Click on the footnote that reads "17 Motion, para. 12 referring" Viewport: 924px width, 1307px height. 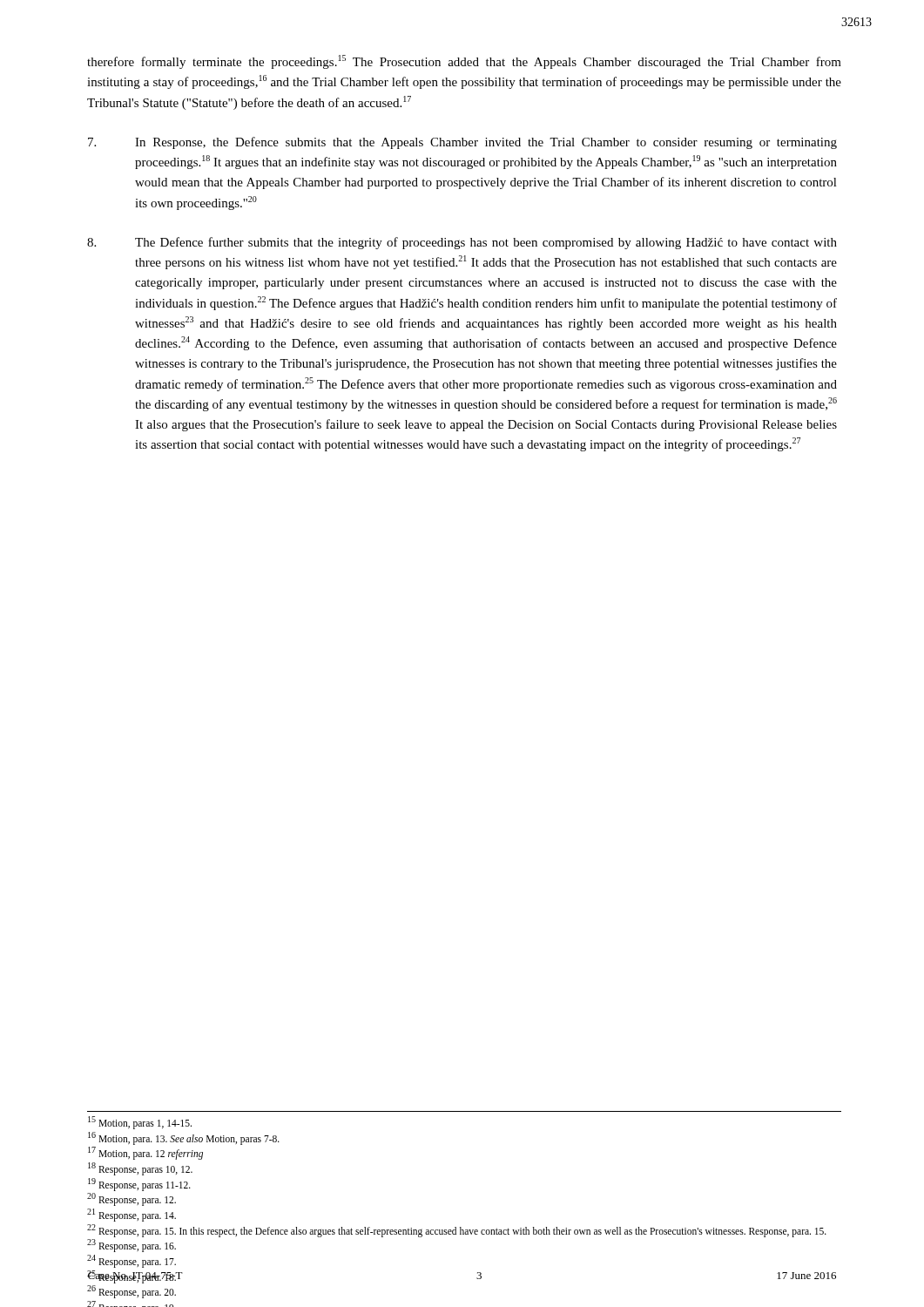pyautogui.click(x=145, y=1153)
